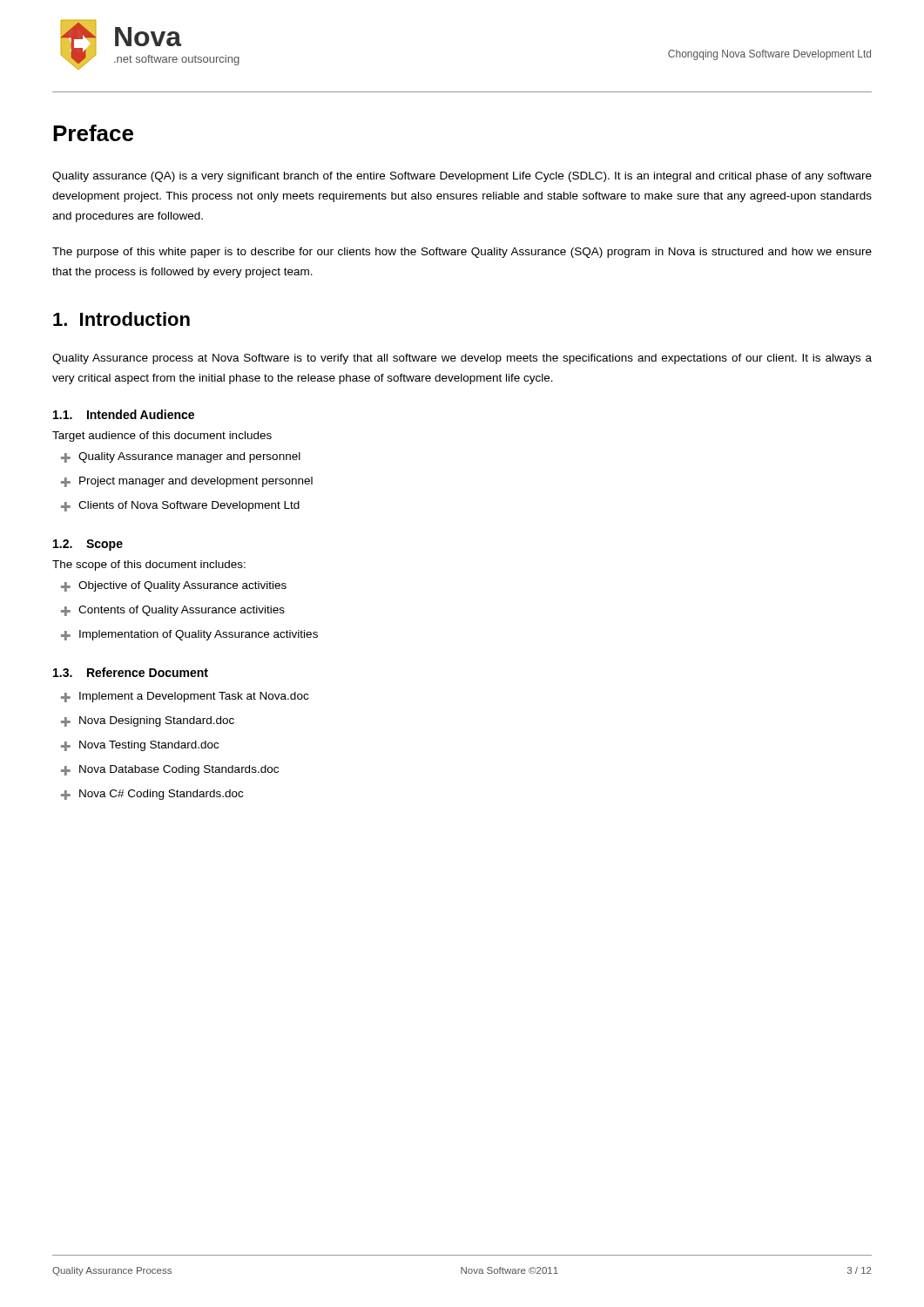Click the passage that begins "Target audience of this"
Screen dimensions: 1307x924
(x=162, y=435)
